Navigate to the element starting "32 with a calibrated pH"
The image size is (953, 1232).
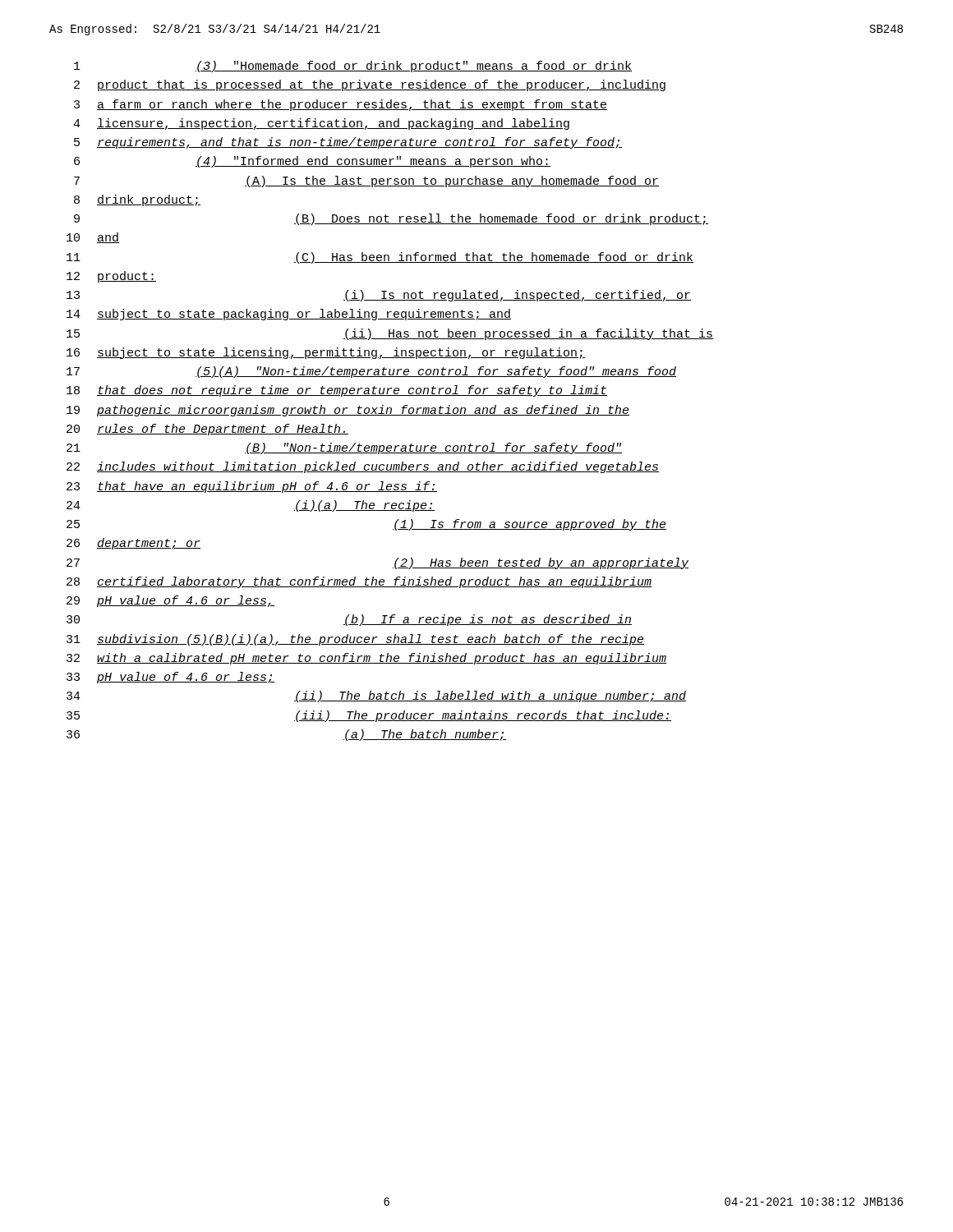(x=476, y=659)
